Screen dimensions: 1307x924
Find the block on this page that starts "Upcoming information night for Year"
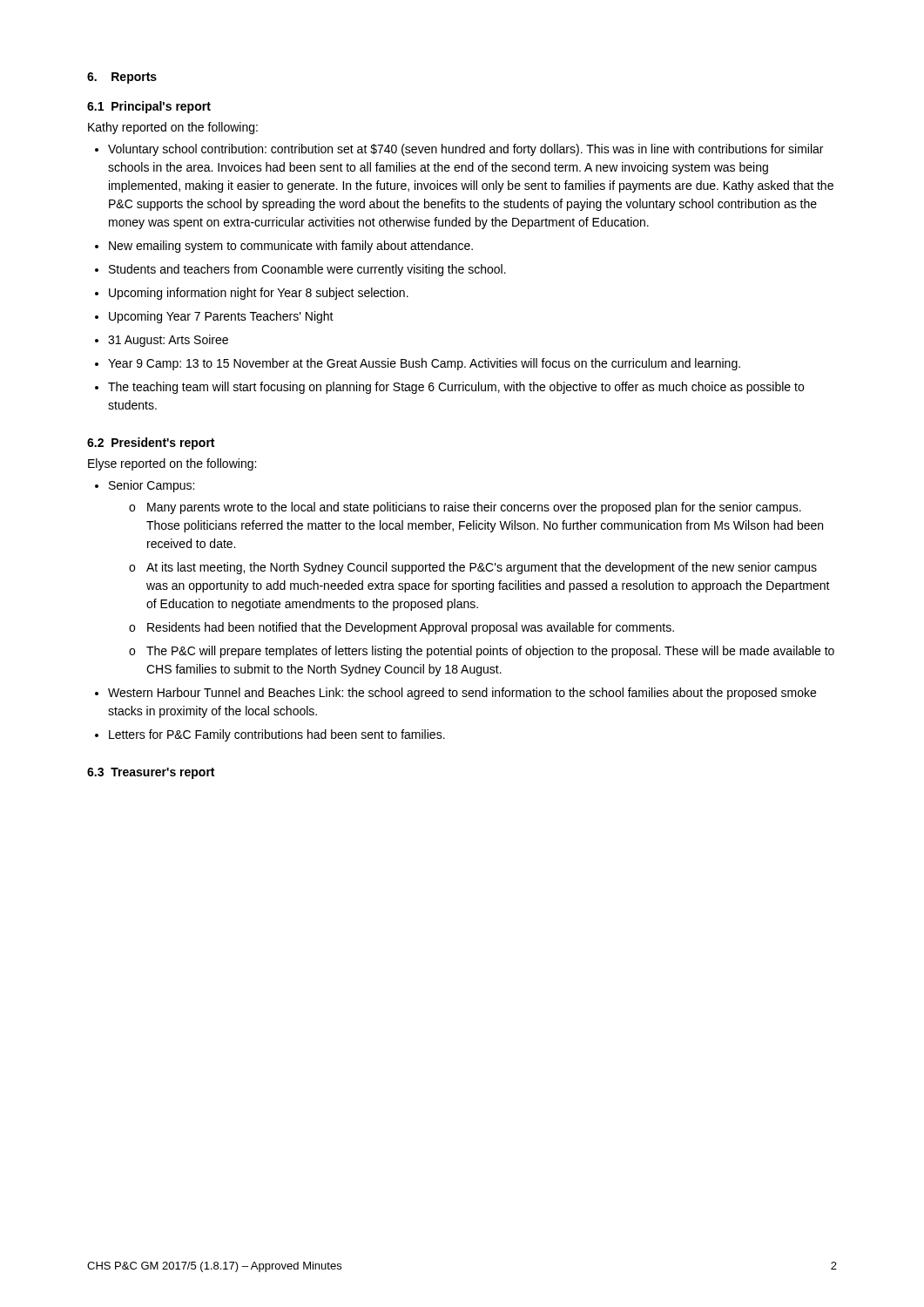258,293
